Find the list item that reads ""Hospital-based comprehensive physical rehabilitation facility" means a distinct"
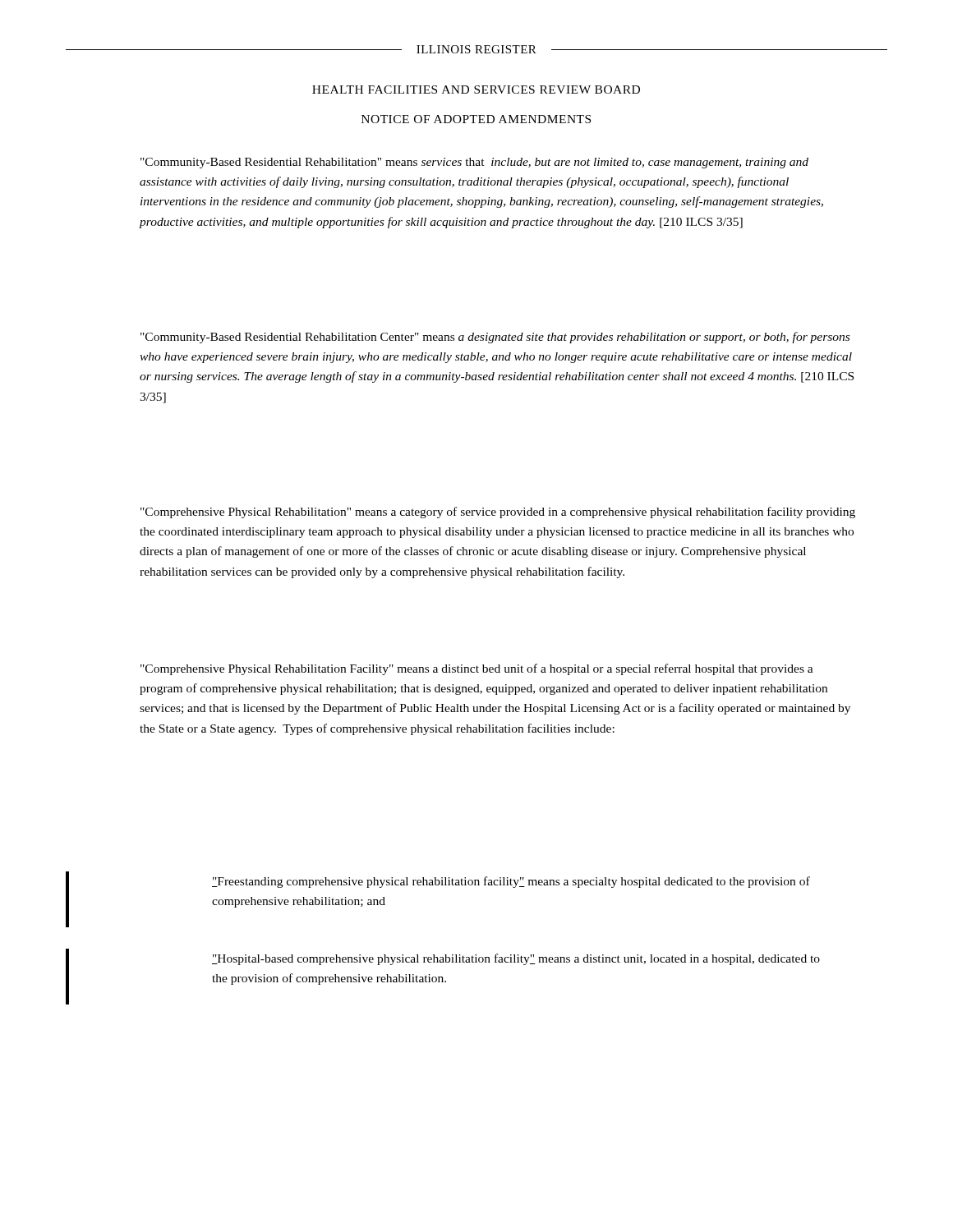Screen dimensions: 1232x953 tap(516, 968)
